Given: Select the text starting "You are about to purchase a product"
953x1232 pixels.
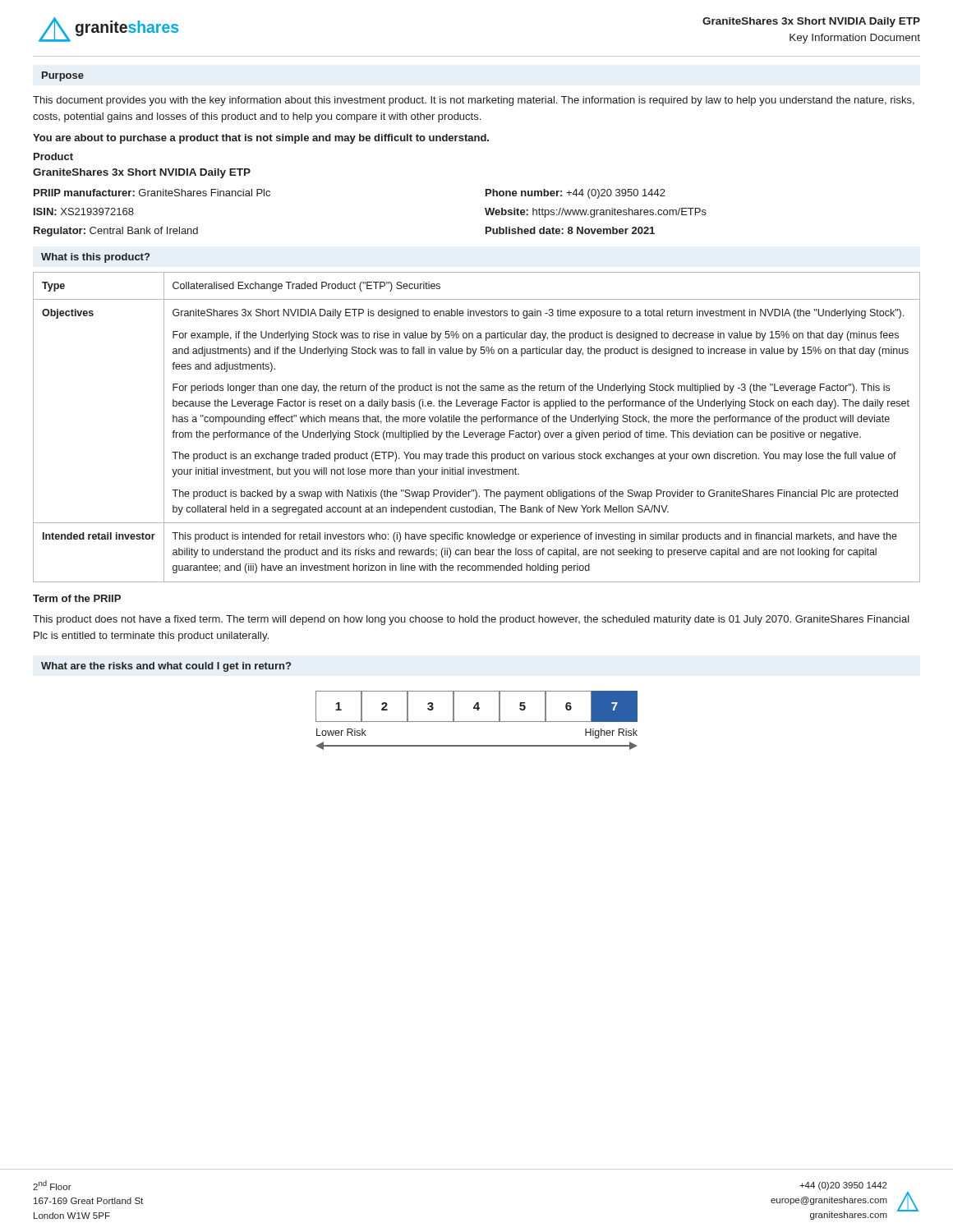Looking at the screenshot, I should pos(261,138).
